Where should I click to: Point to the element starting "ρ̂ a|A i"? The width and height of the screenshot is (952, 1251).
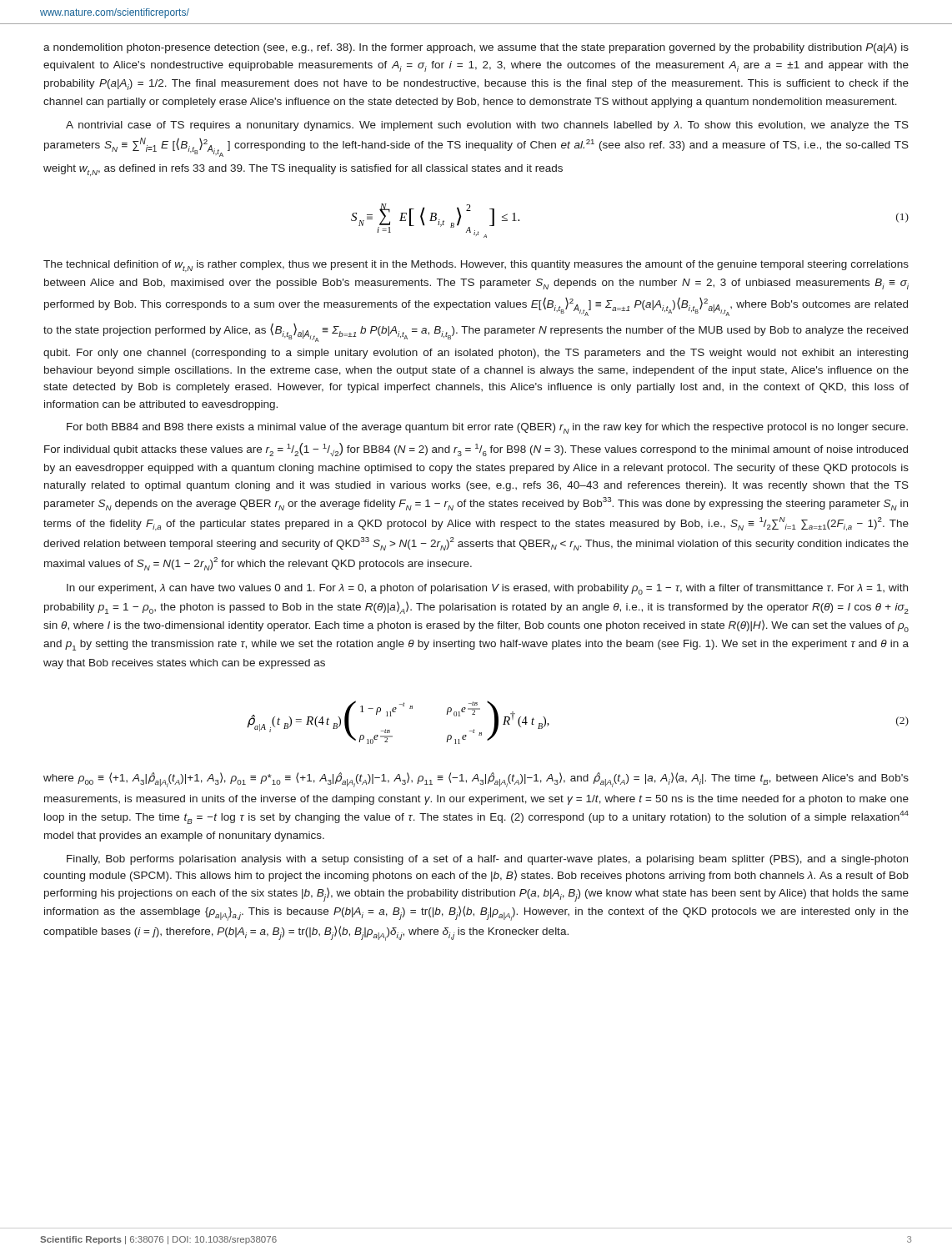click(386, 716)
